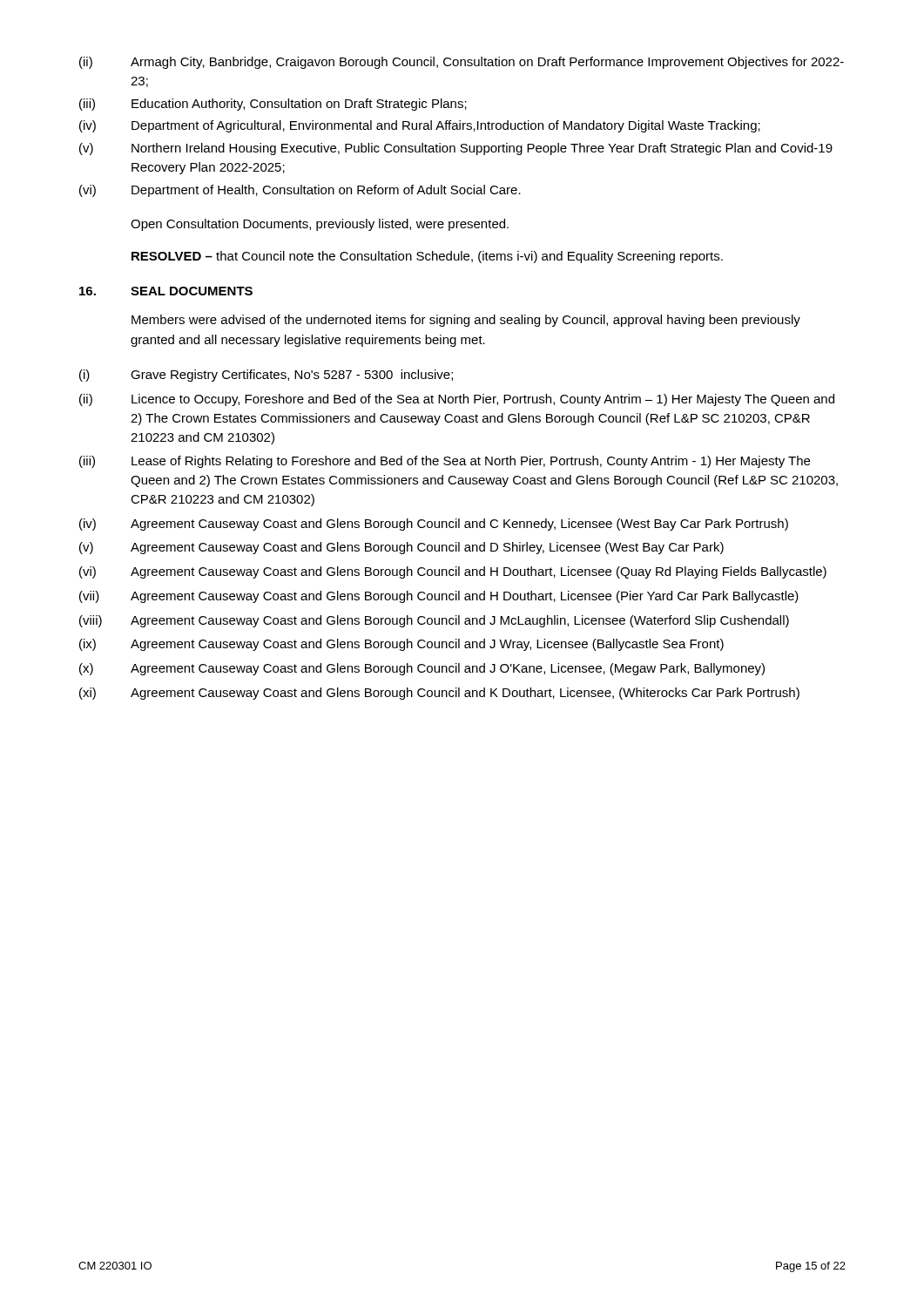Select the text block with the text "Open Consultation Documents, previously listed, were"
The image size is (924, 1307).
coord(320,224)
